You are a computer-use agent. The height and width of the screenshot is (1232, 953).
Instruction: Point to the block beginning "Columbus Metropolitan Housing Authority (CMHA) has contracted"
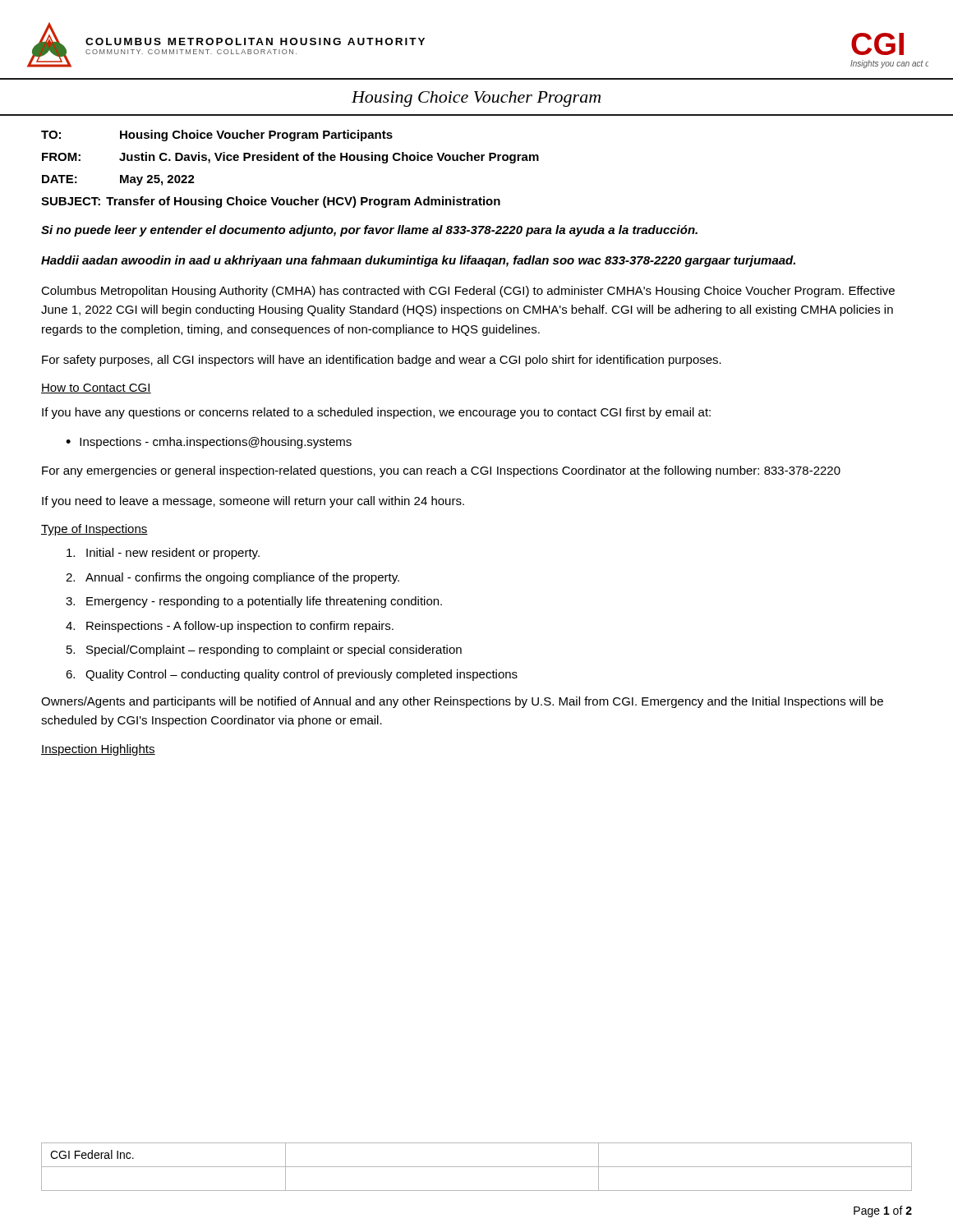[468, 309]
